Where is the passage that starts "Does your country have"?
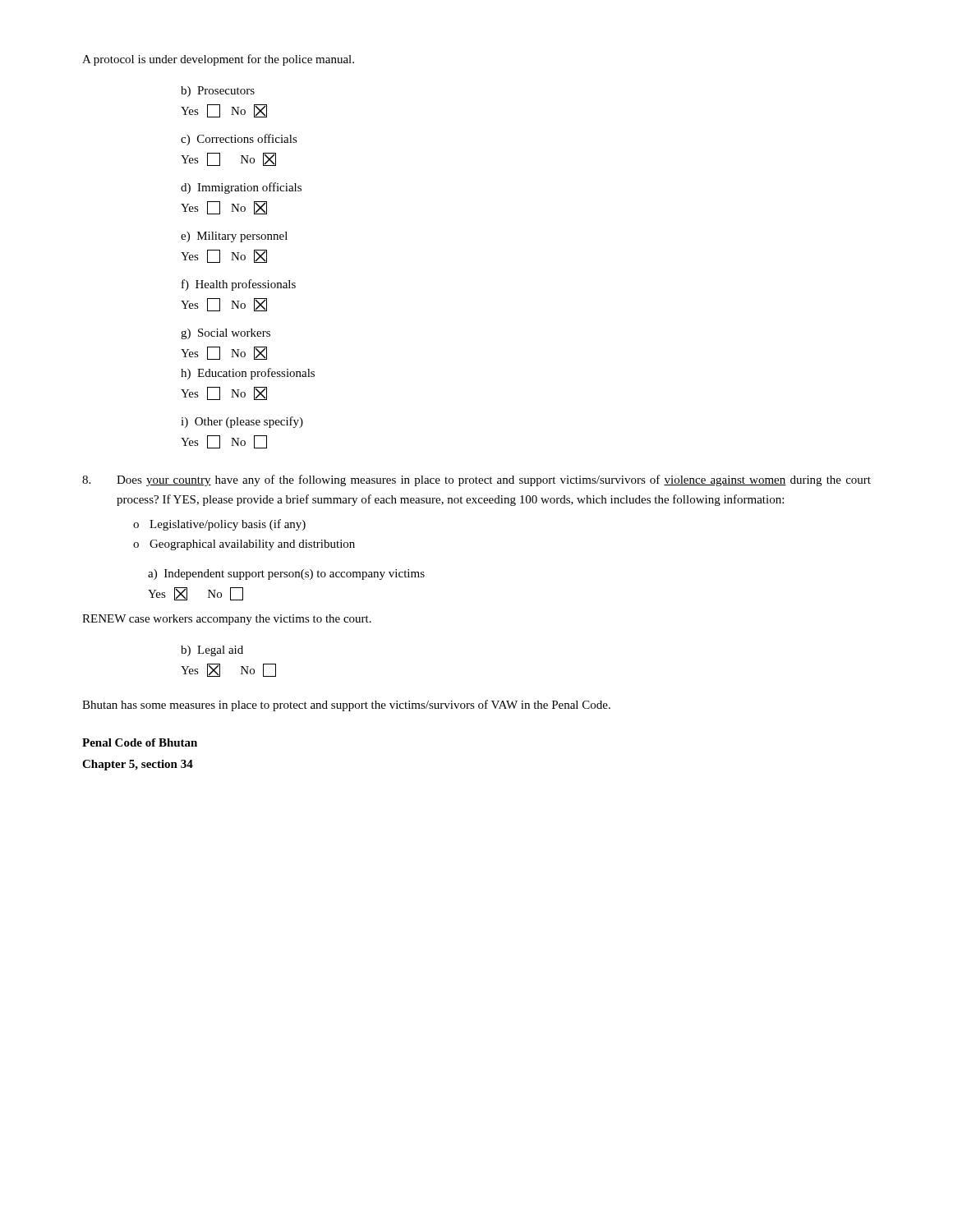Image resolution: width=953 pixels, height=1232 pixels. (476, 514)
